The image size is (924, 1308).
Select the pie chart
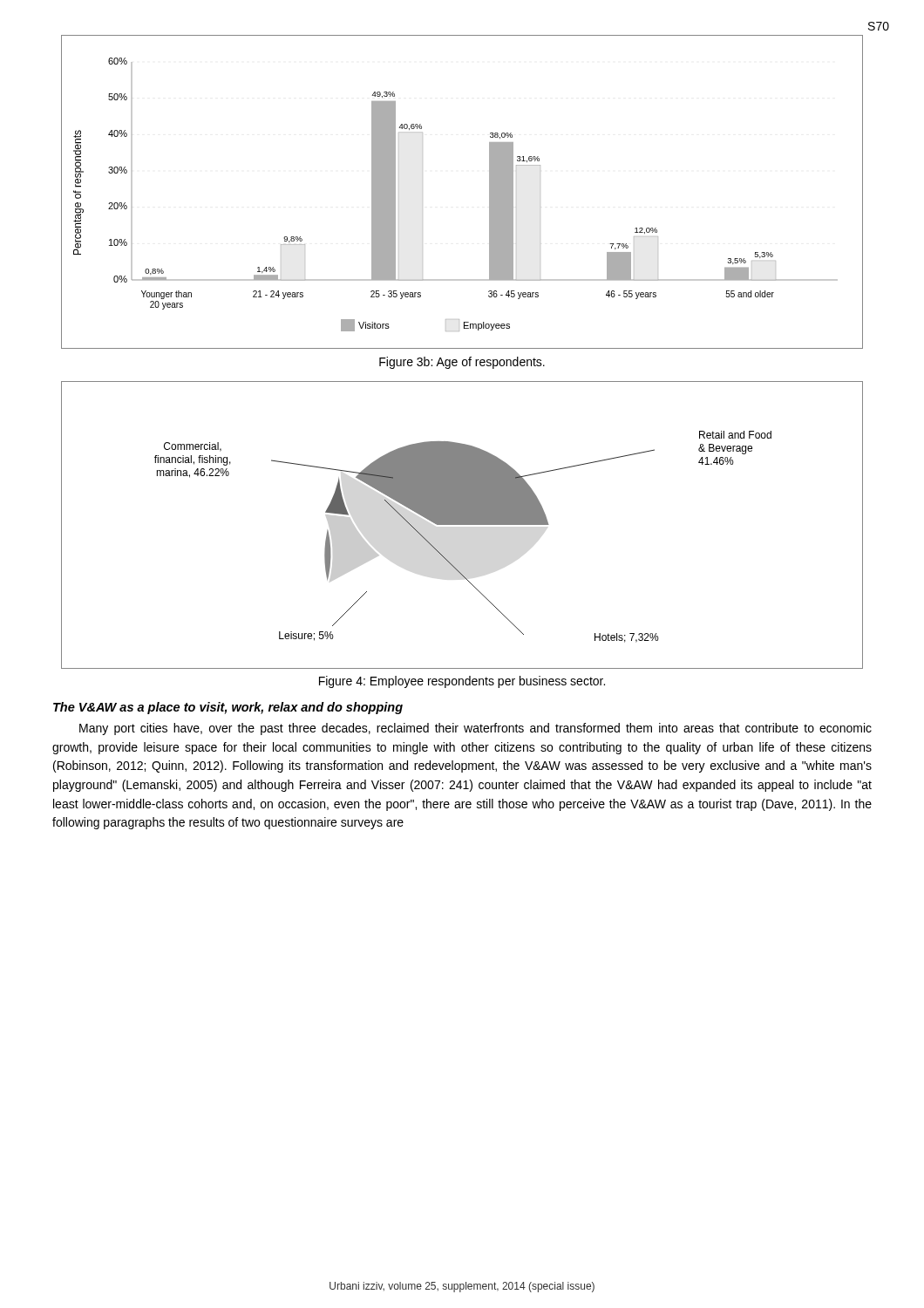(462, 525)
